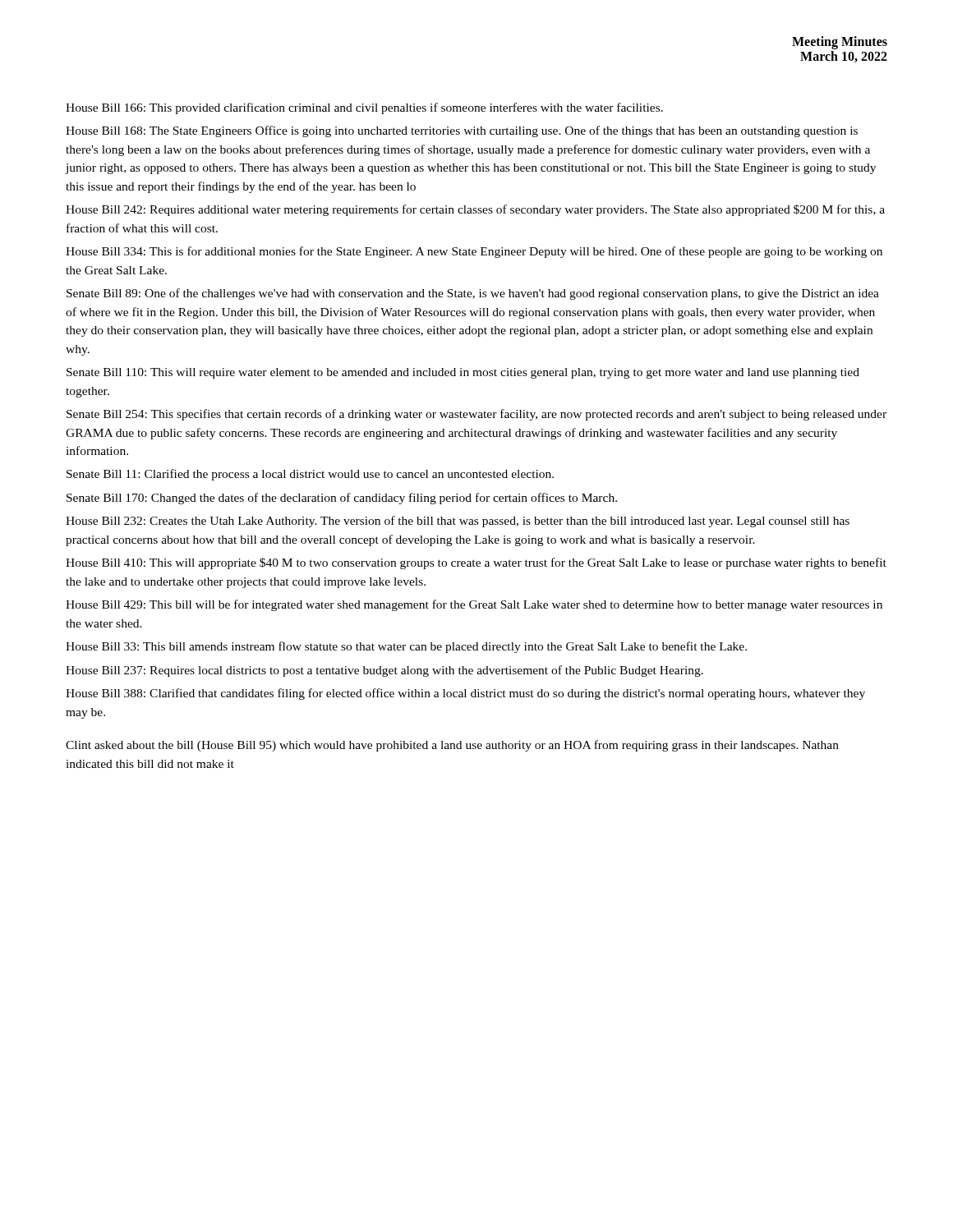Click the passage that begins "House Bill 242: Requires additional water metering"
The height and width of the screenshot is (1232, 953).
click(x=476, y=219)
